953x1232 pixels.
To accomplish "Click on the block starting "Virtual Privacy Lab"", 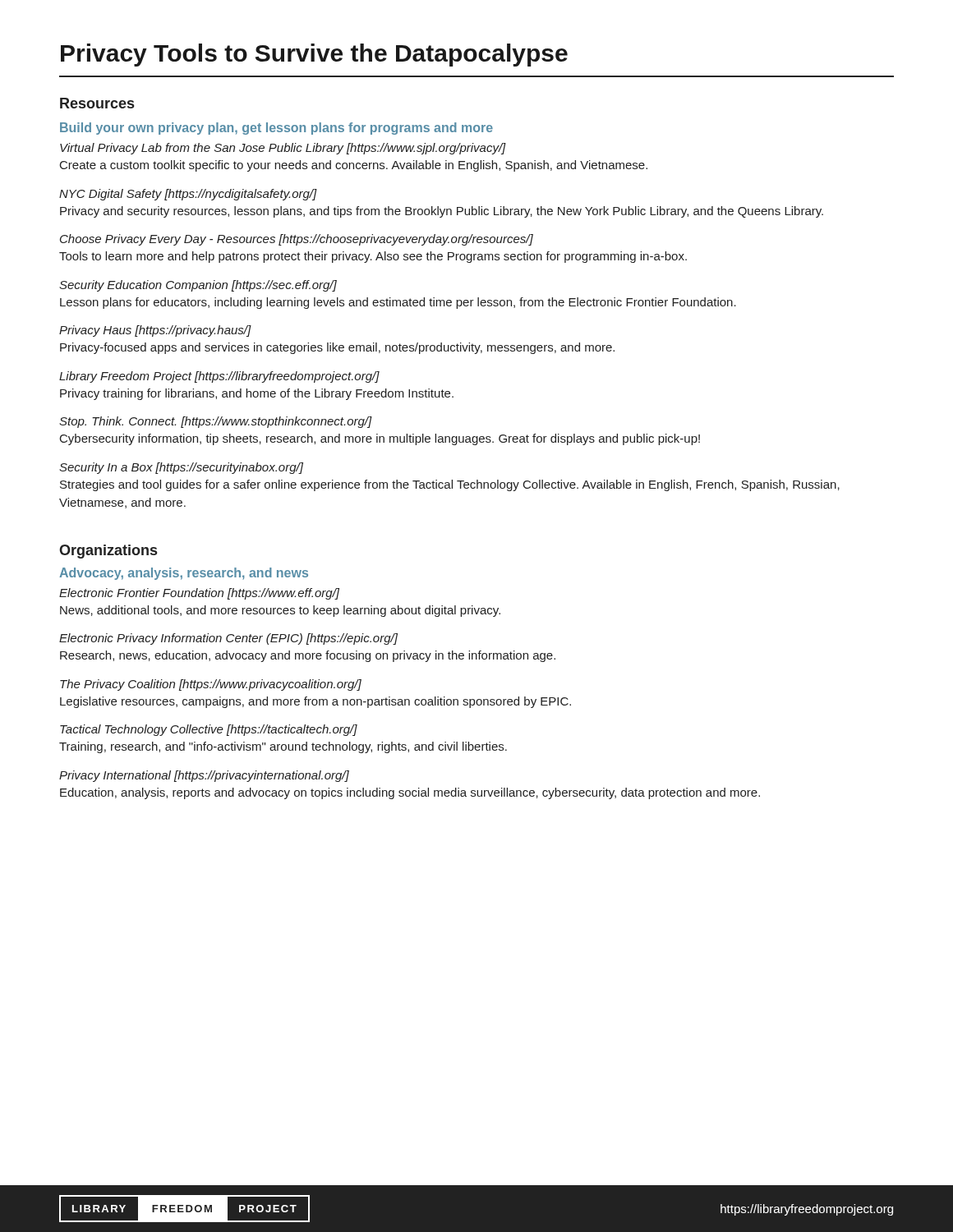I will coord(476,158).
